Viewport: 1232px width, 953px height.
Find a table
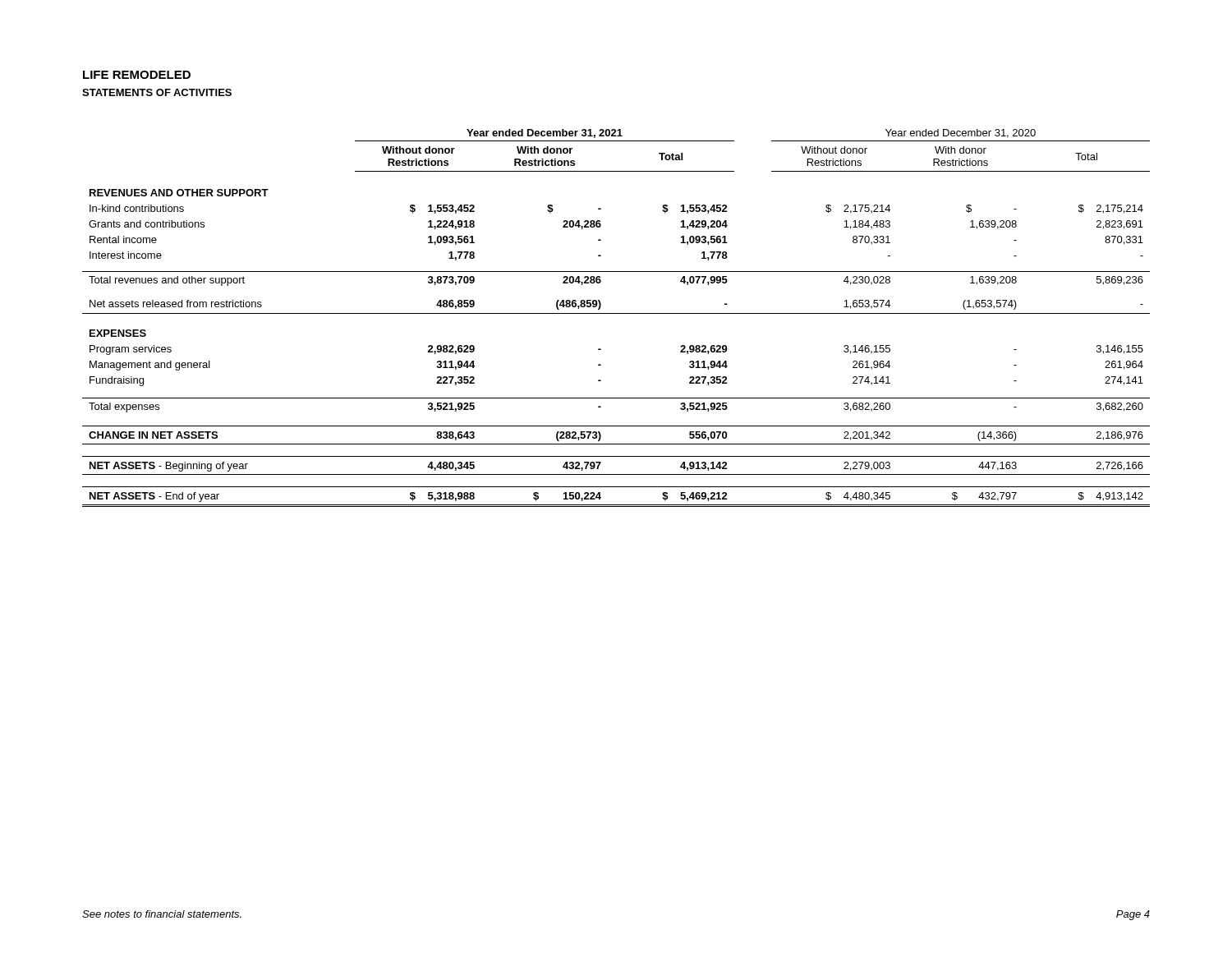(x=616, y=316)
